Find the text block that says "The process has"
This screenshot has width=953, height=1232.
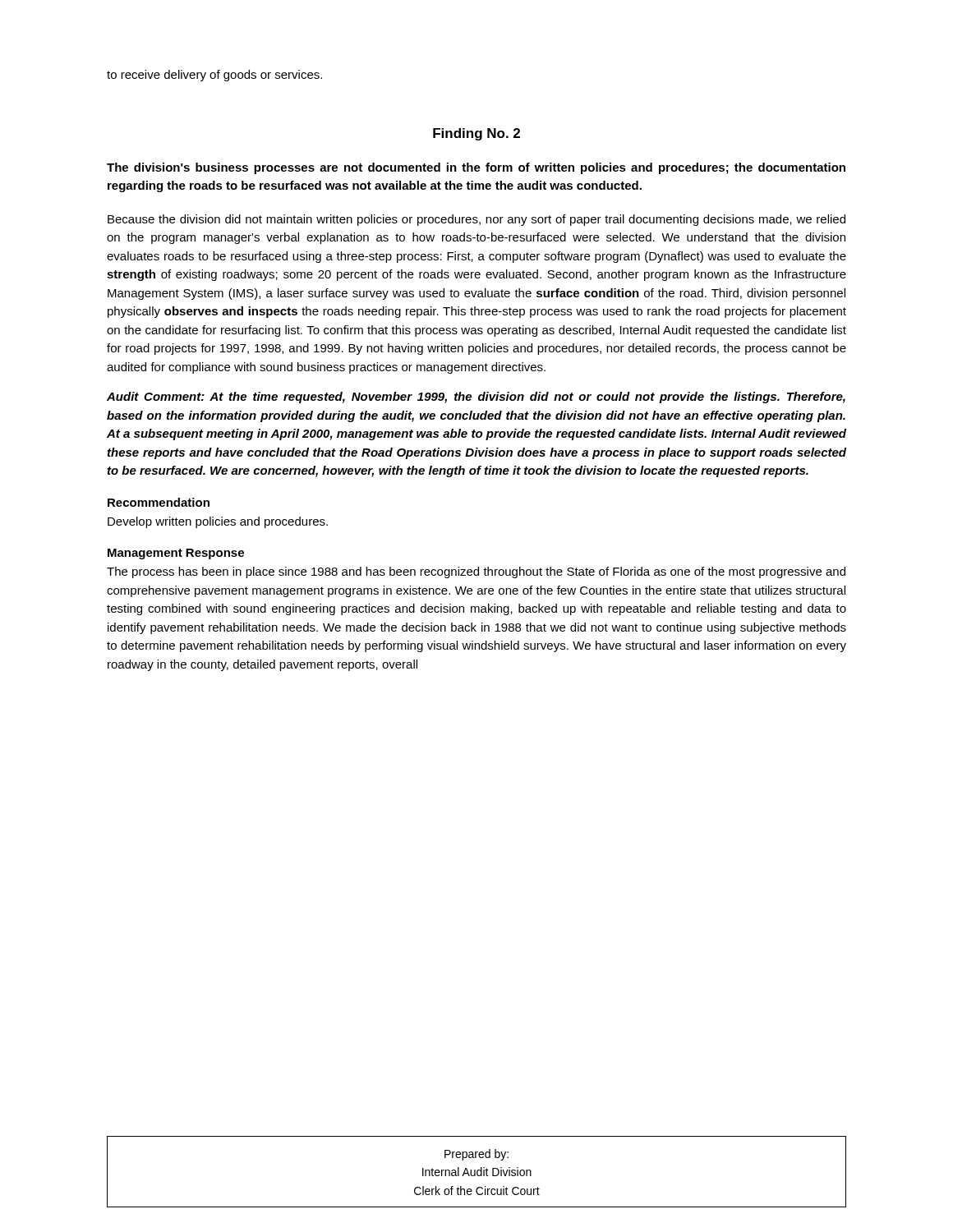476,617
